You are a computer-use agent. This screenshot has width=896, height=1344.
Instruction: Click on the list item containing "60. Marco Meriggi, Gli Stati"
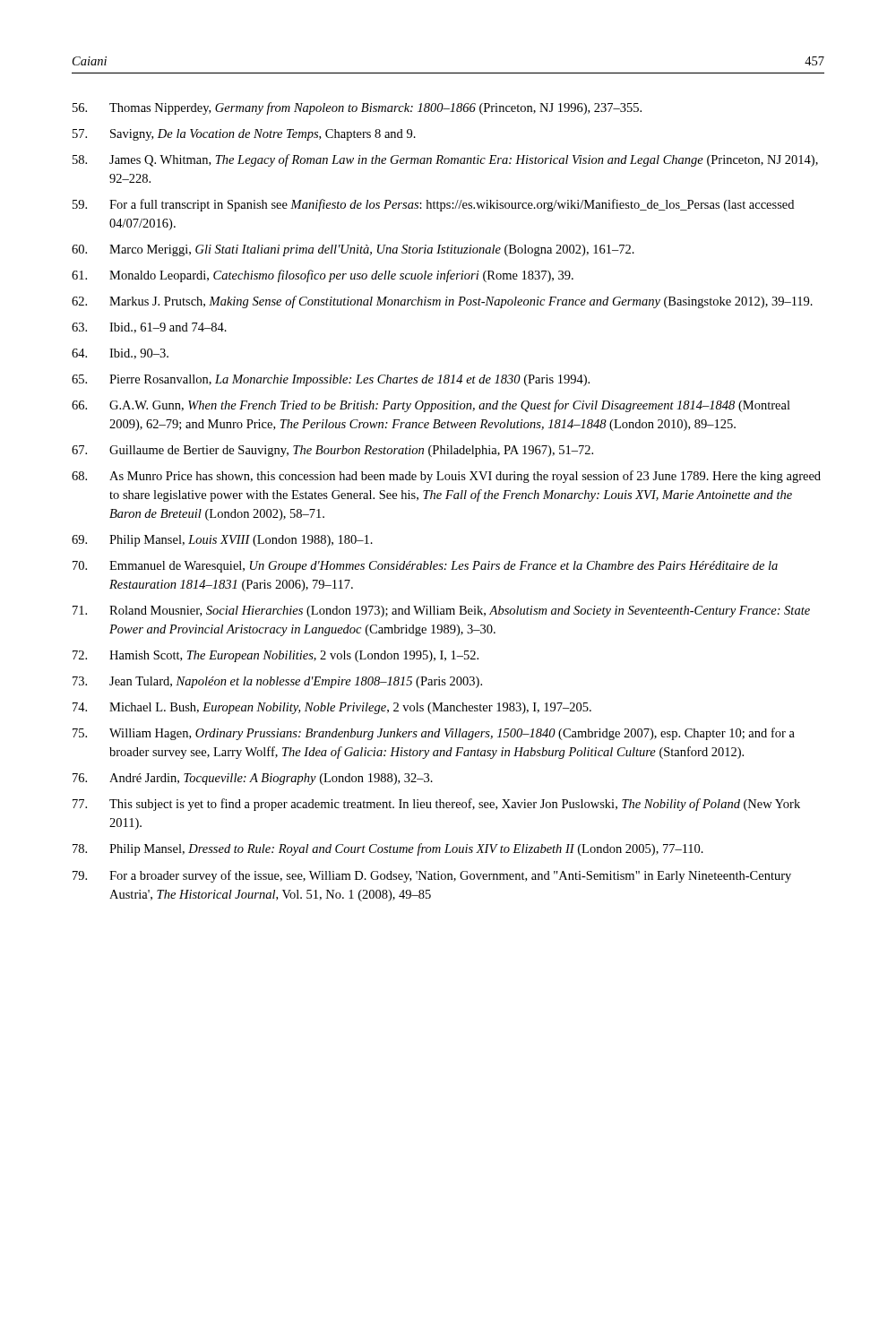448,250
